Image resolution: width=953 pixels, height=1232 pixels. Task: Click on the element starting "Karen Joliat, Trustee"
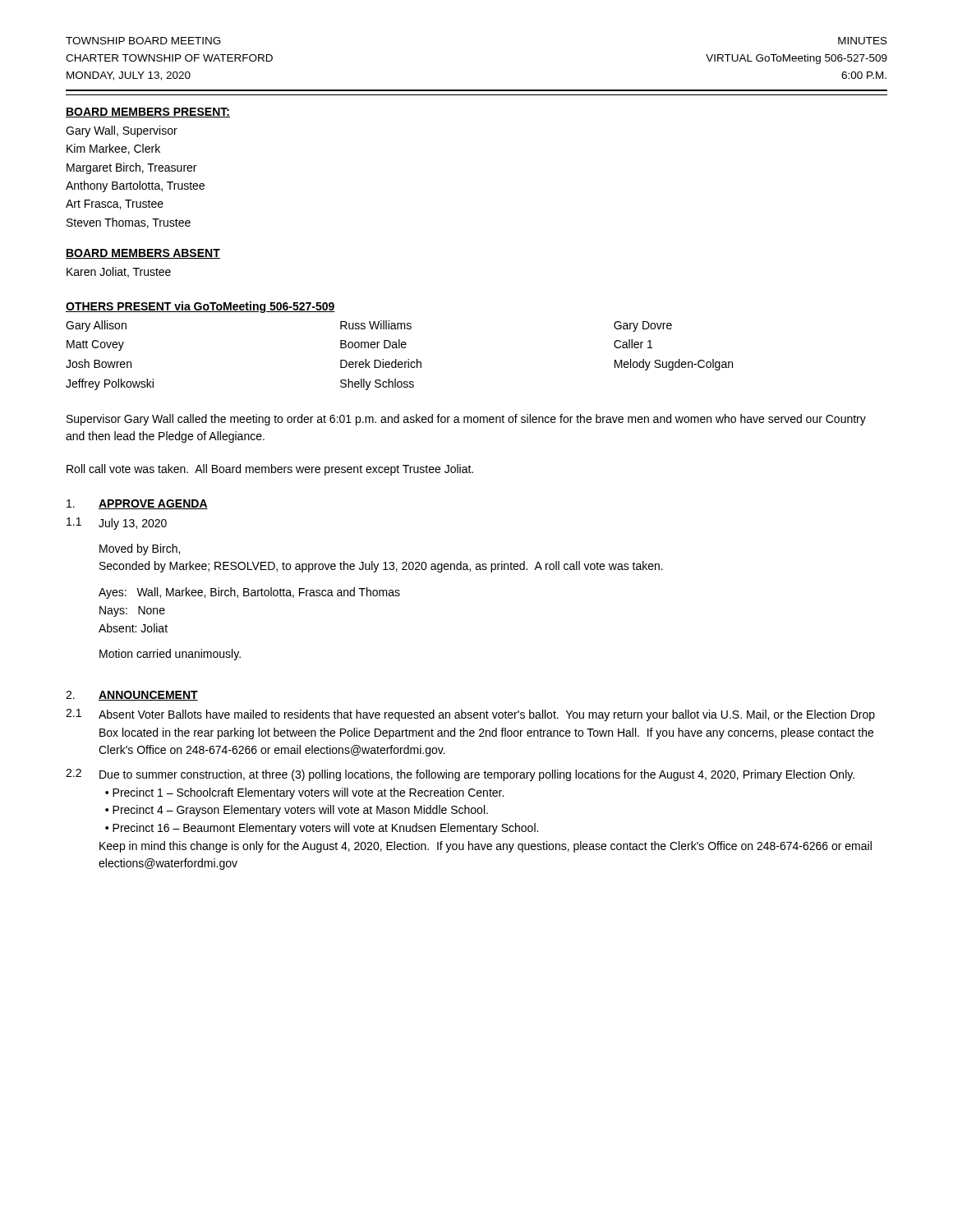click(x=119, y=272)
